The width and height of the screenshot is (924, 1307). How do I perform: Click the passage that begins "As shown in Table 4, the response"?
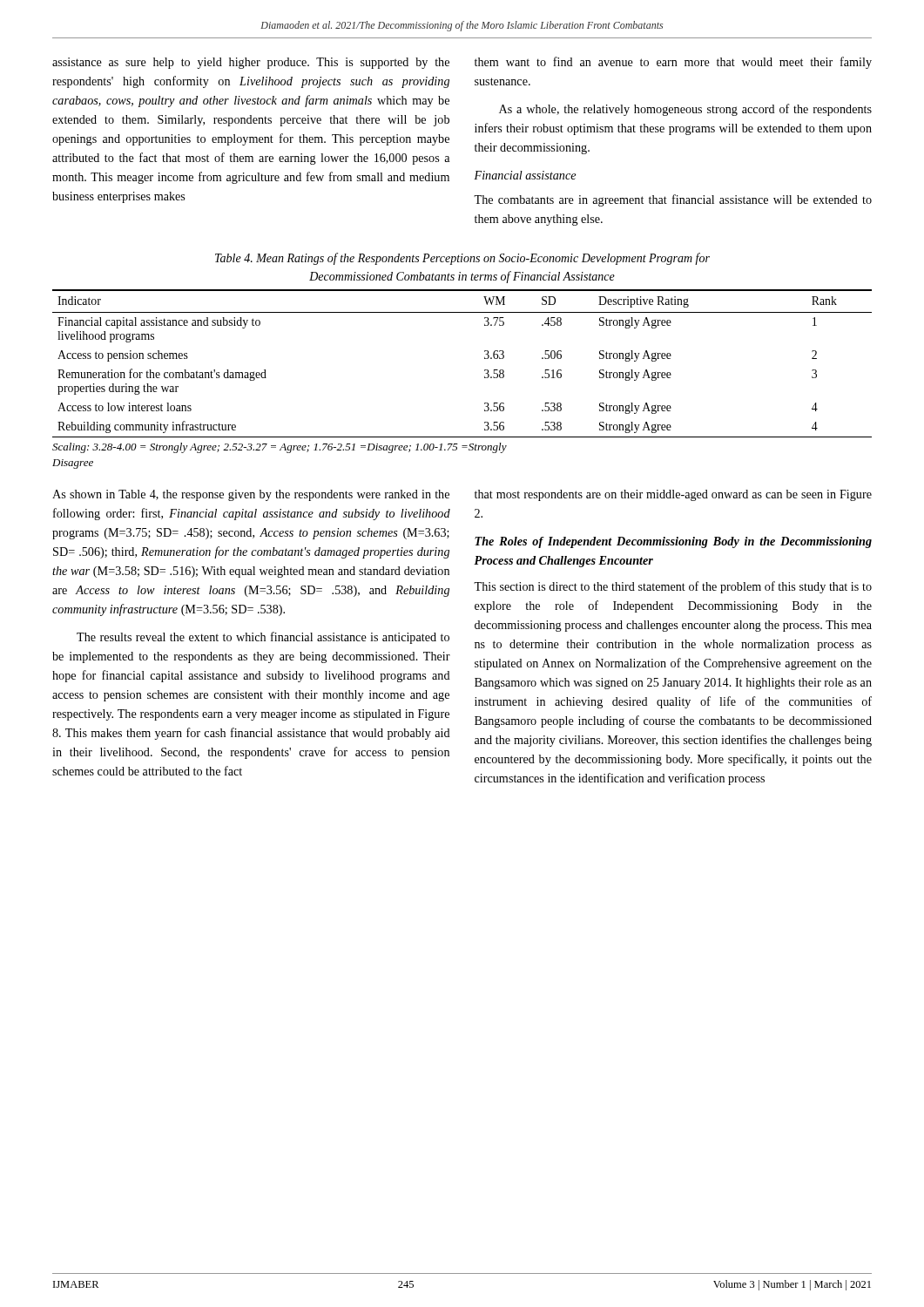[x=251, y=633]
